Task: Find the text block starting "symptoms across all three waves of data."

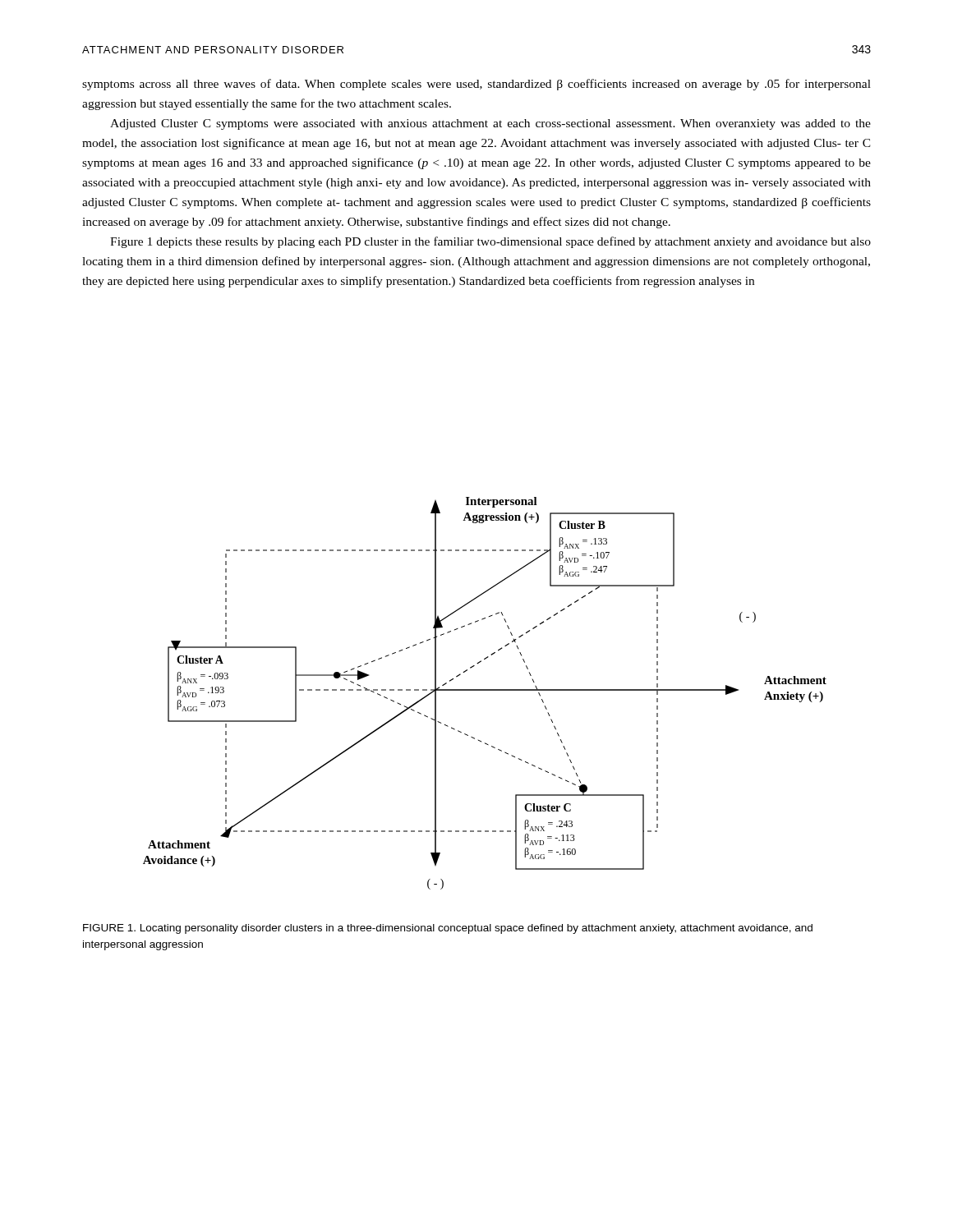Action: pos(476,182)
